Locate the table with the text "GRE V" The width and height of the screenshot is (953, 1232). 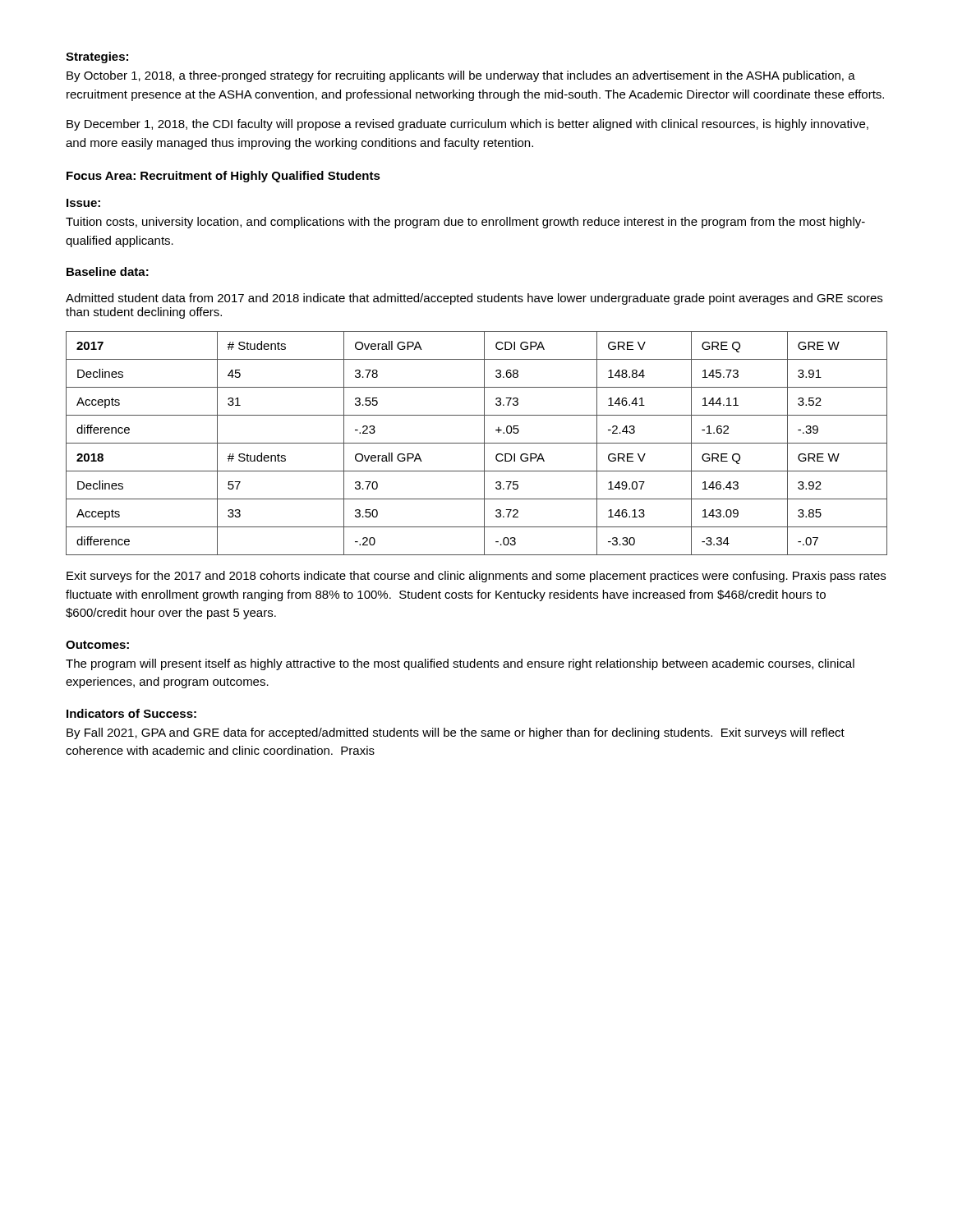(476, 443)
